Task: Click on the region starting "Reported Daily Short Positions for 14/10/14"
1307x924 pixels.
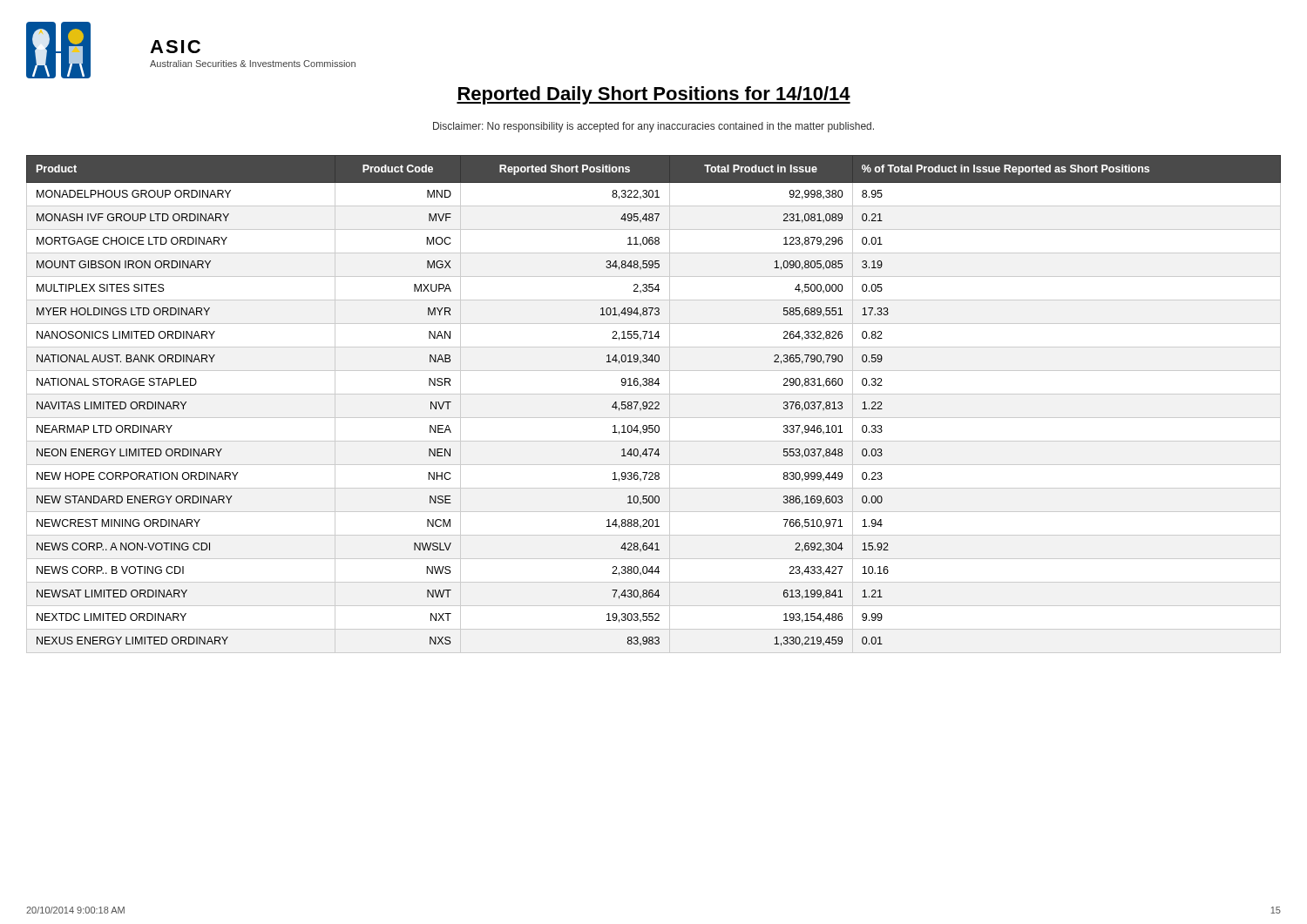Action: (x=654, y=94)
